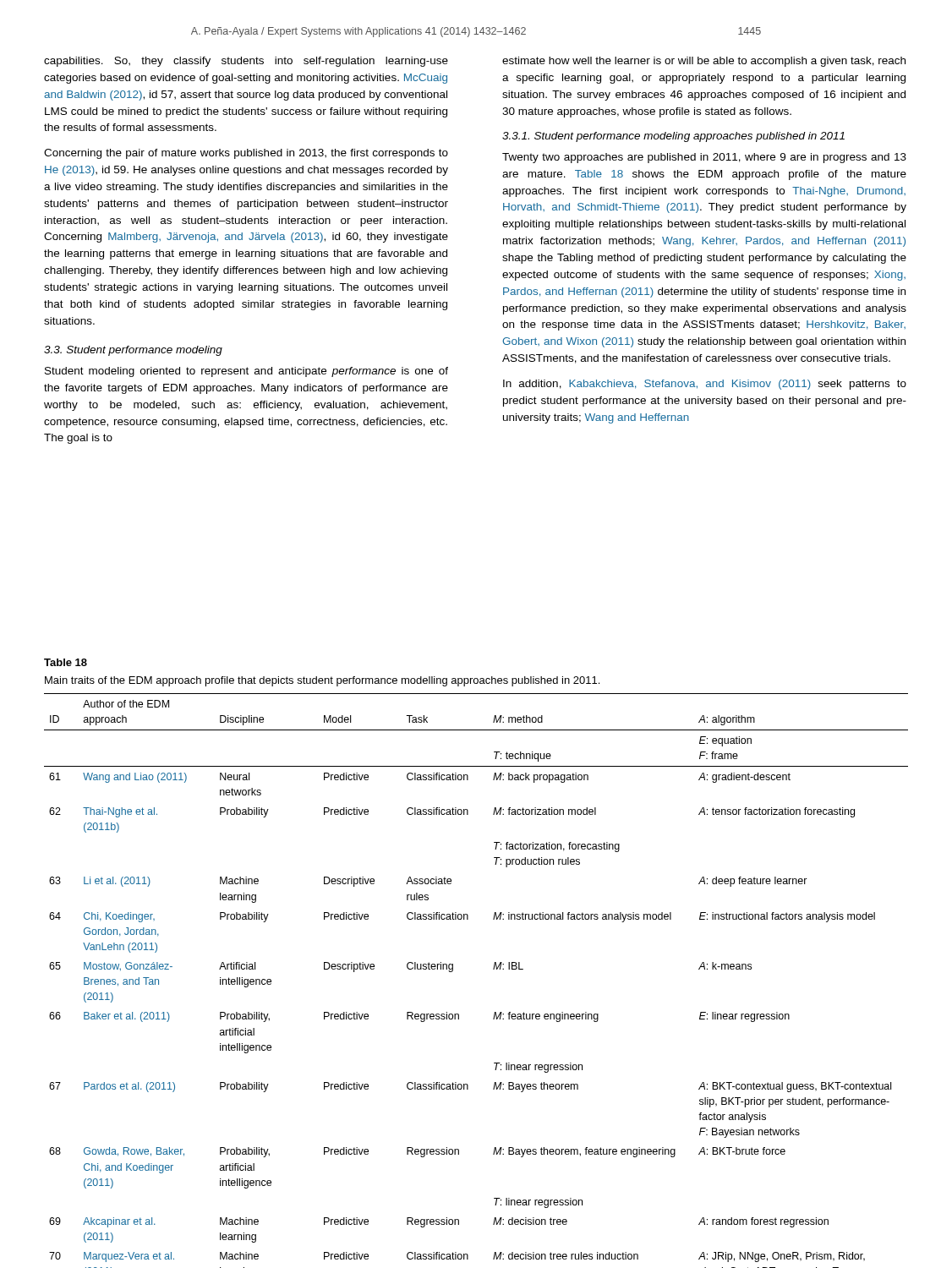Click on the text block starting "Table 18"
Image resolution: width=952 pixels, height=1268 pixels.
tap(66, 662)
